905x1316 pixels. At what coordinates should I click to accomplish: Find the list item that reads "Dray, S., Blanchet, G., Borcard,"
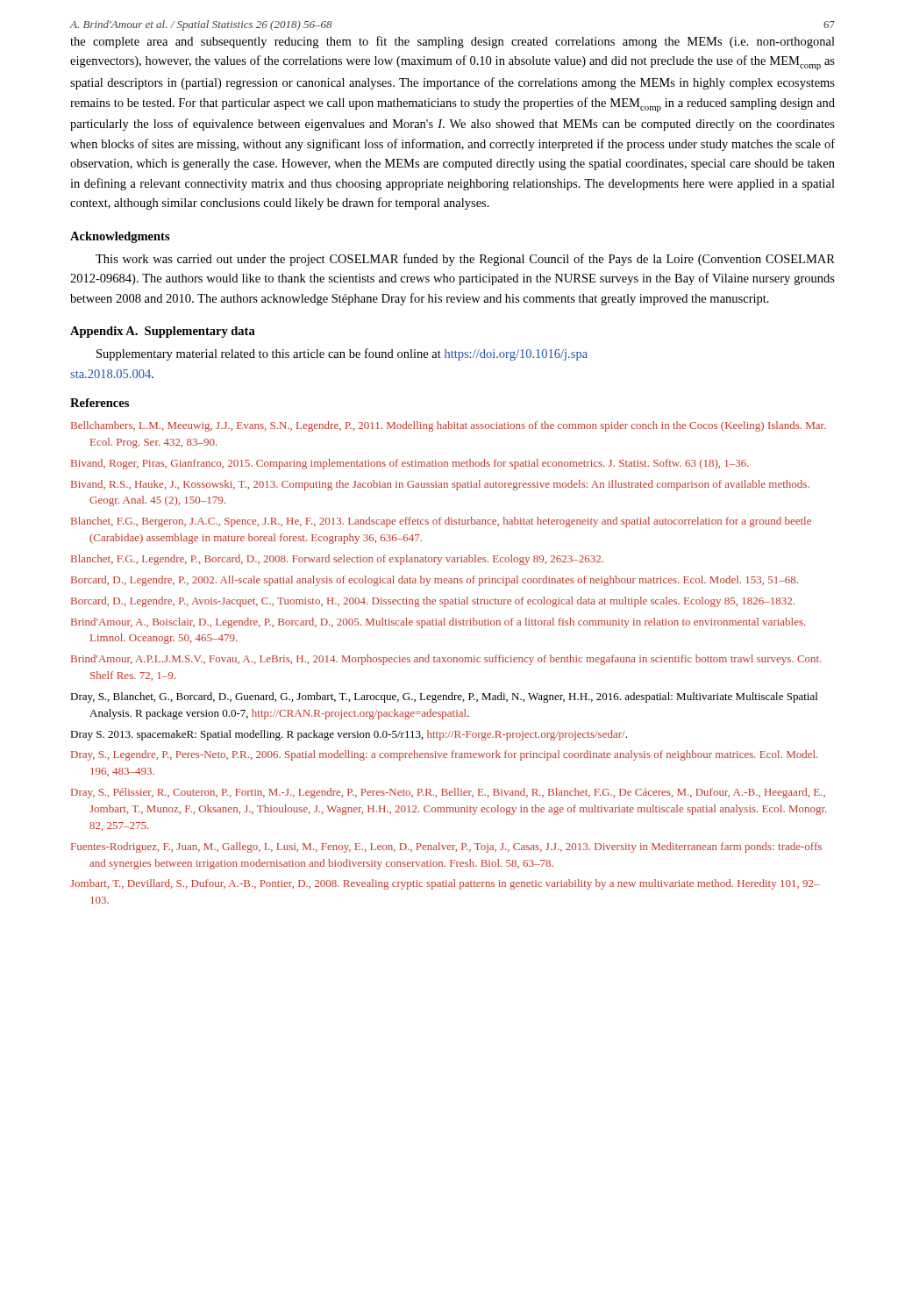[444, 704]
